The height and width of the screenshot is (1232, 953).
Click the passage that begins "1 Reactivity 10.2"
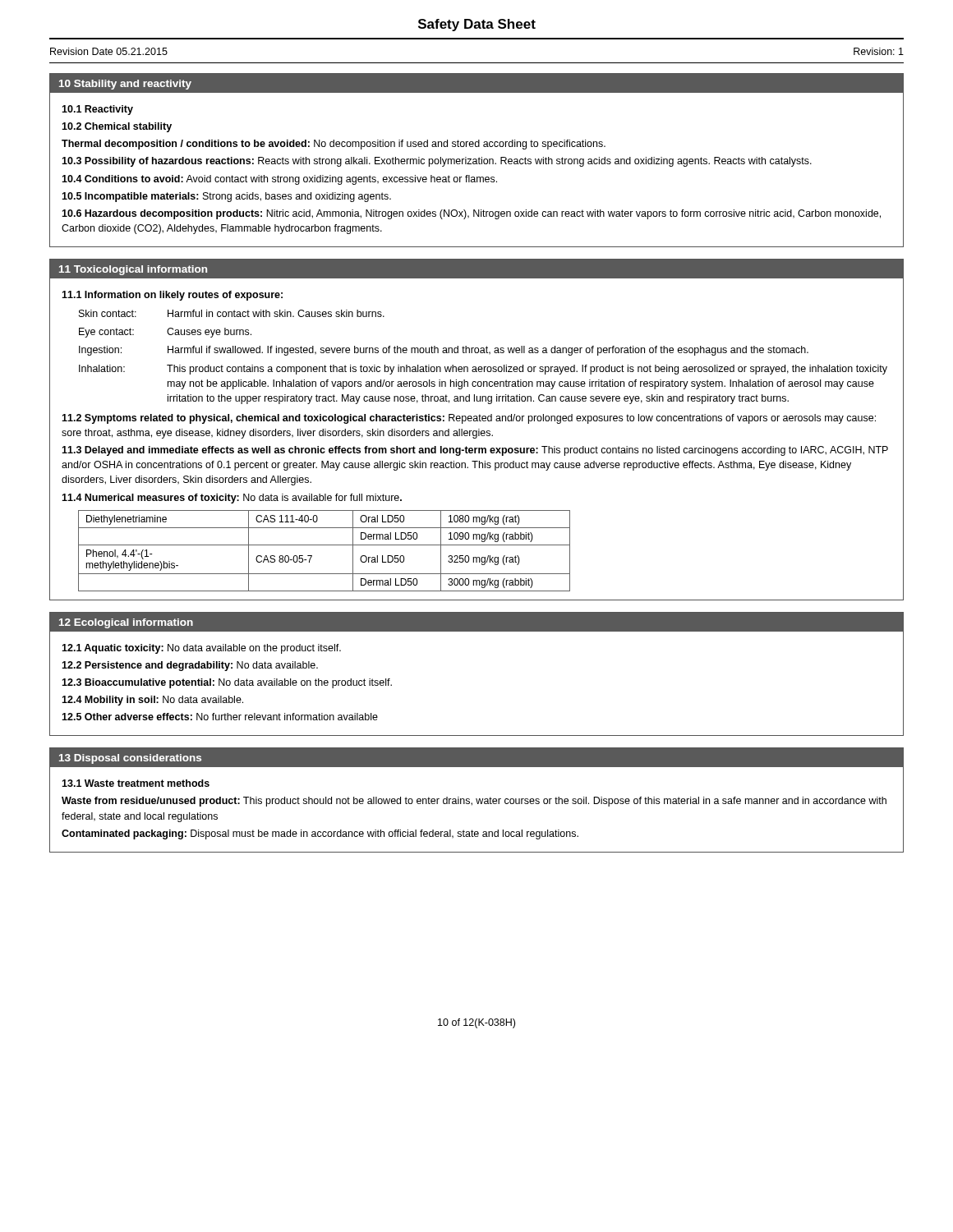click(476, 169)
